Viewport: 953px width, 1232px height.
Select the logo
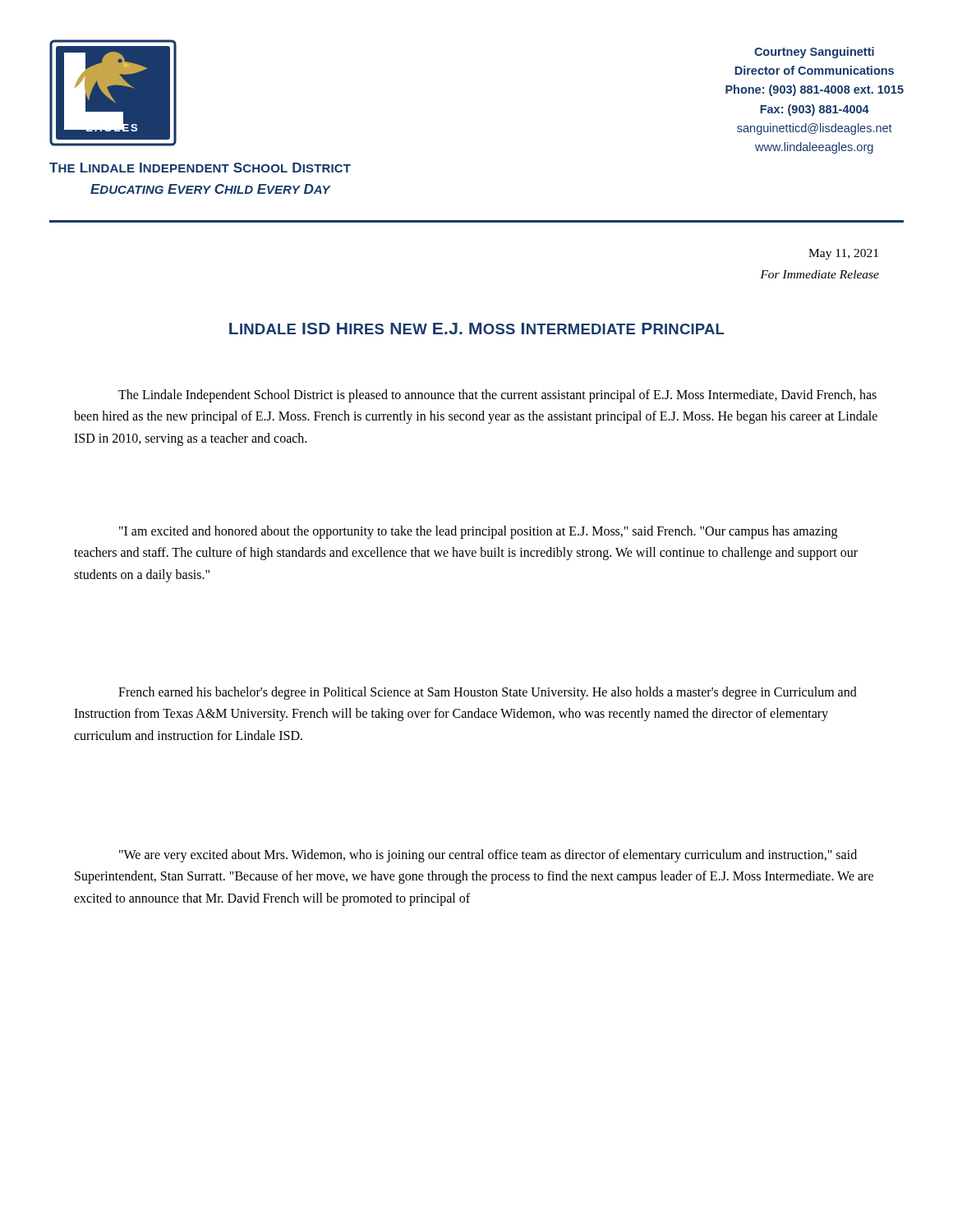119,95
